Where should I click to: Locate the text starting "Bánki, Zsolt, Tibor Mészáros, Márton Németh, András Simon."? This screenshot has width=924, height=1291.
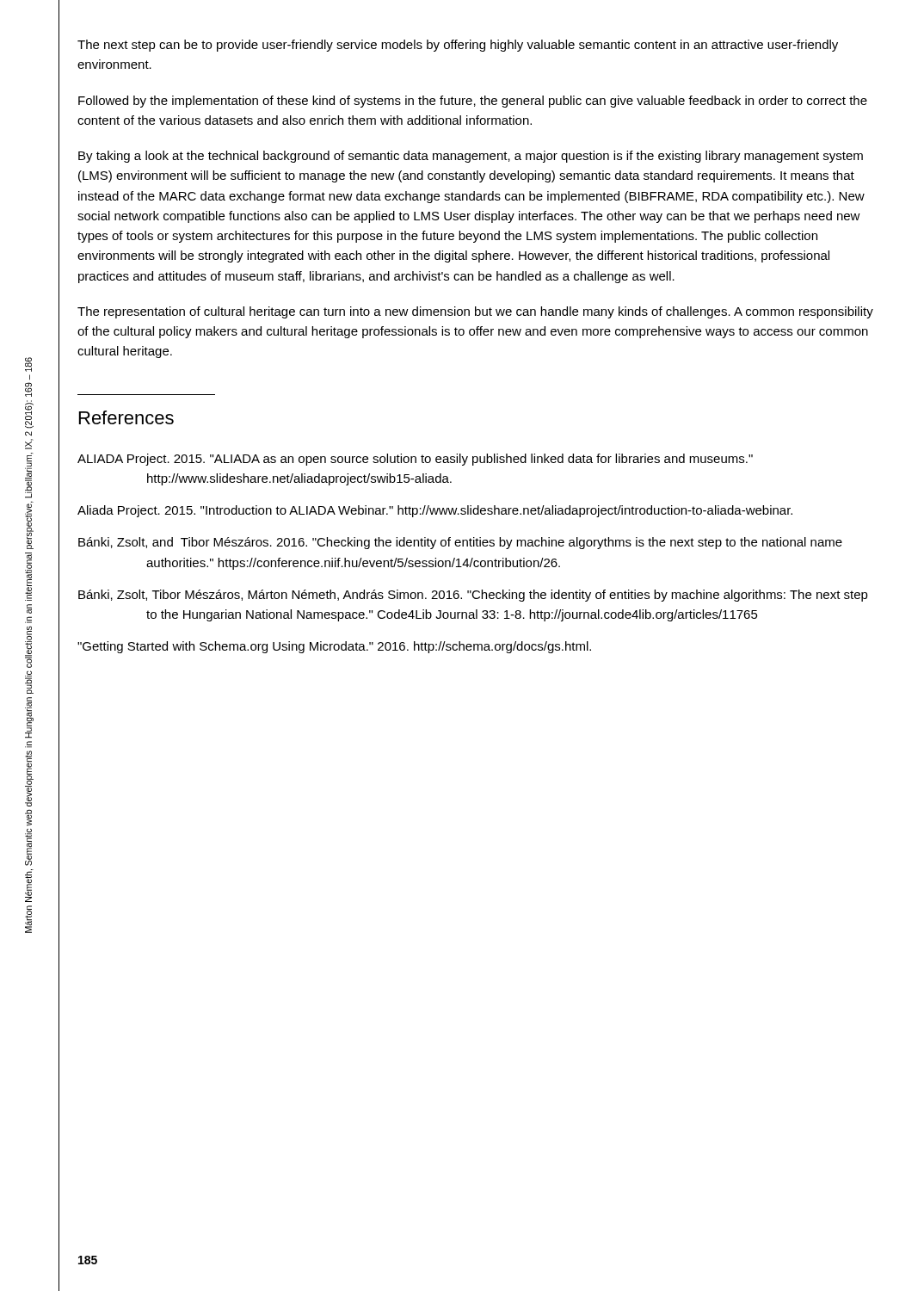[473, 604]
